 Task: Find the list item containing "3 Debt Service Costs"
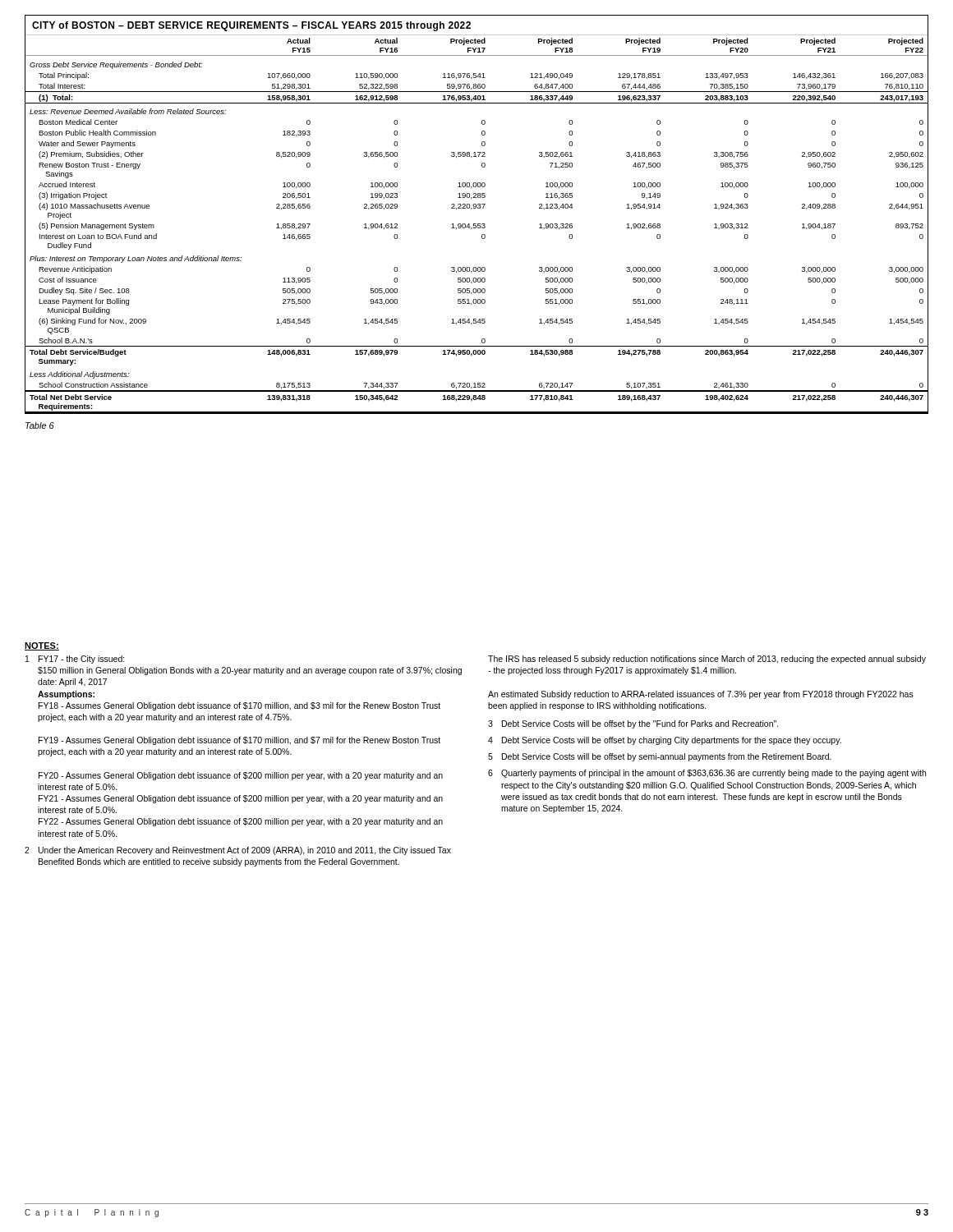708,724
